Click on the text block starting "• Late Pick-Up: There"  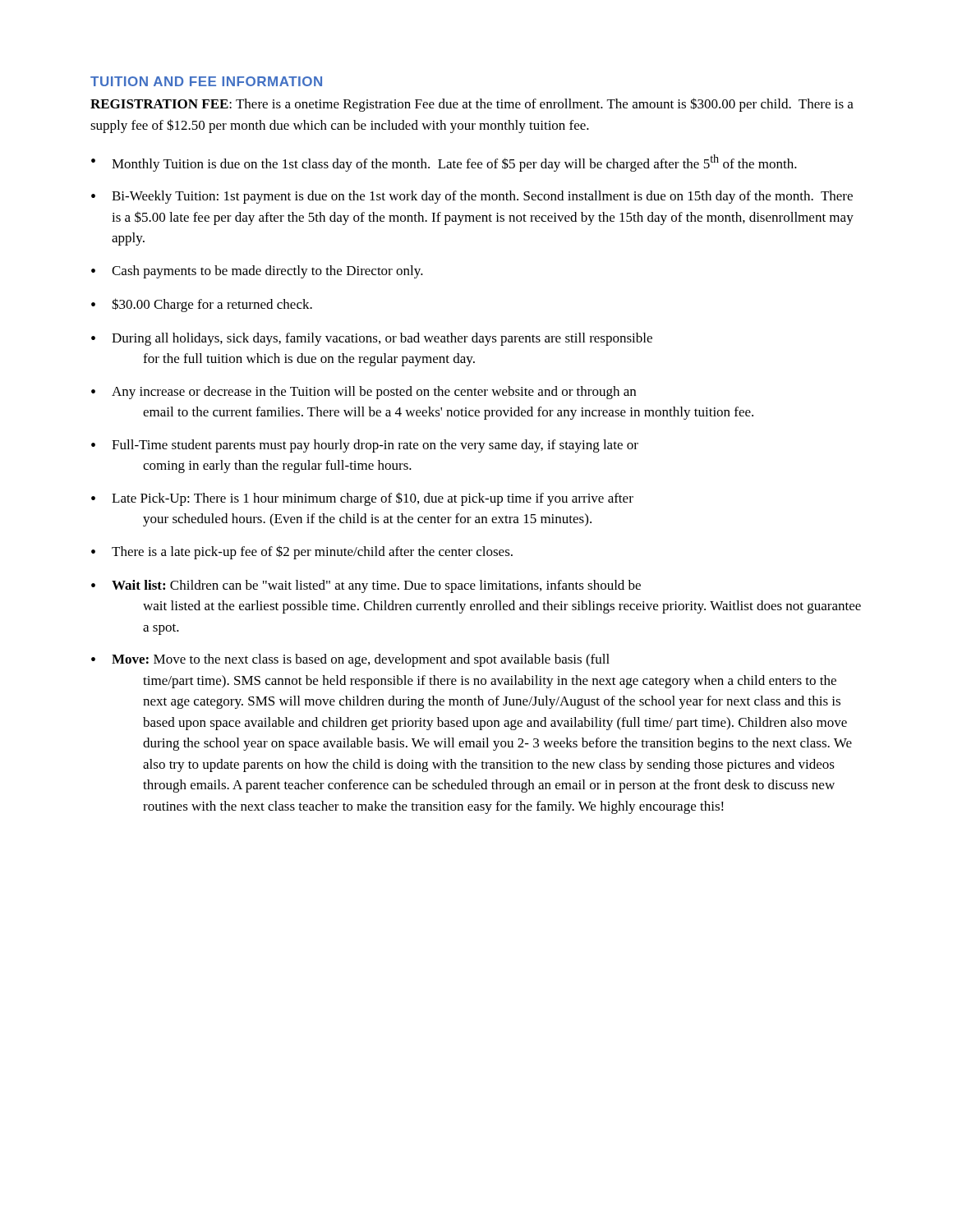click(476, 509)
